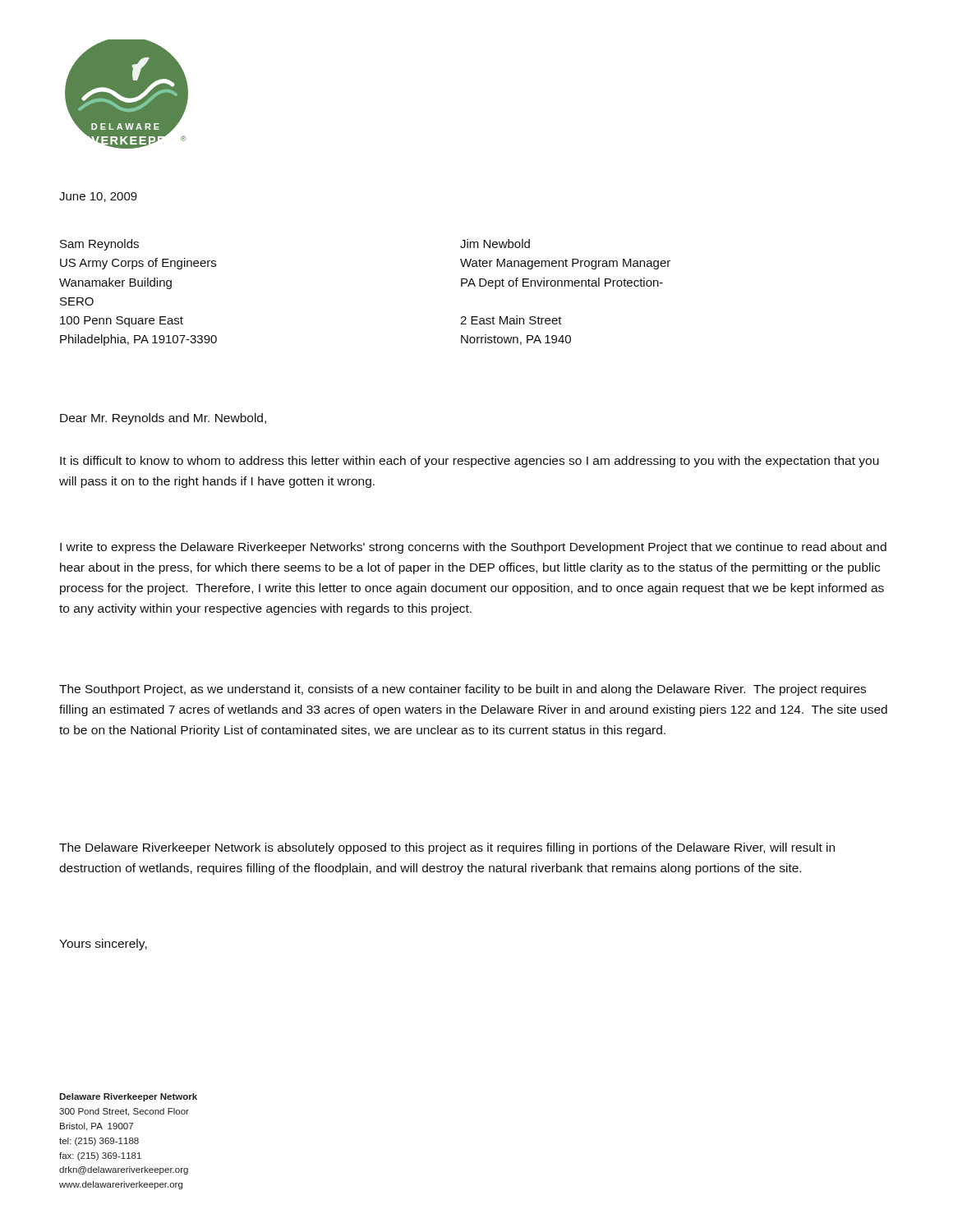The width and height of the screenshot is (953, 1232).
Task: Find the block on this page that starts "The Delaware Riverkeeper Network is absolutely"
Action: [x=447, y=858]
